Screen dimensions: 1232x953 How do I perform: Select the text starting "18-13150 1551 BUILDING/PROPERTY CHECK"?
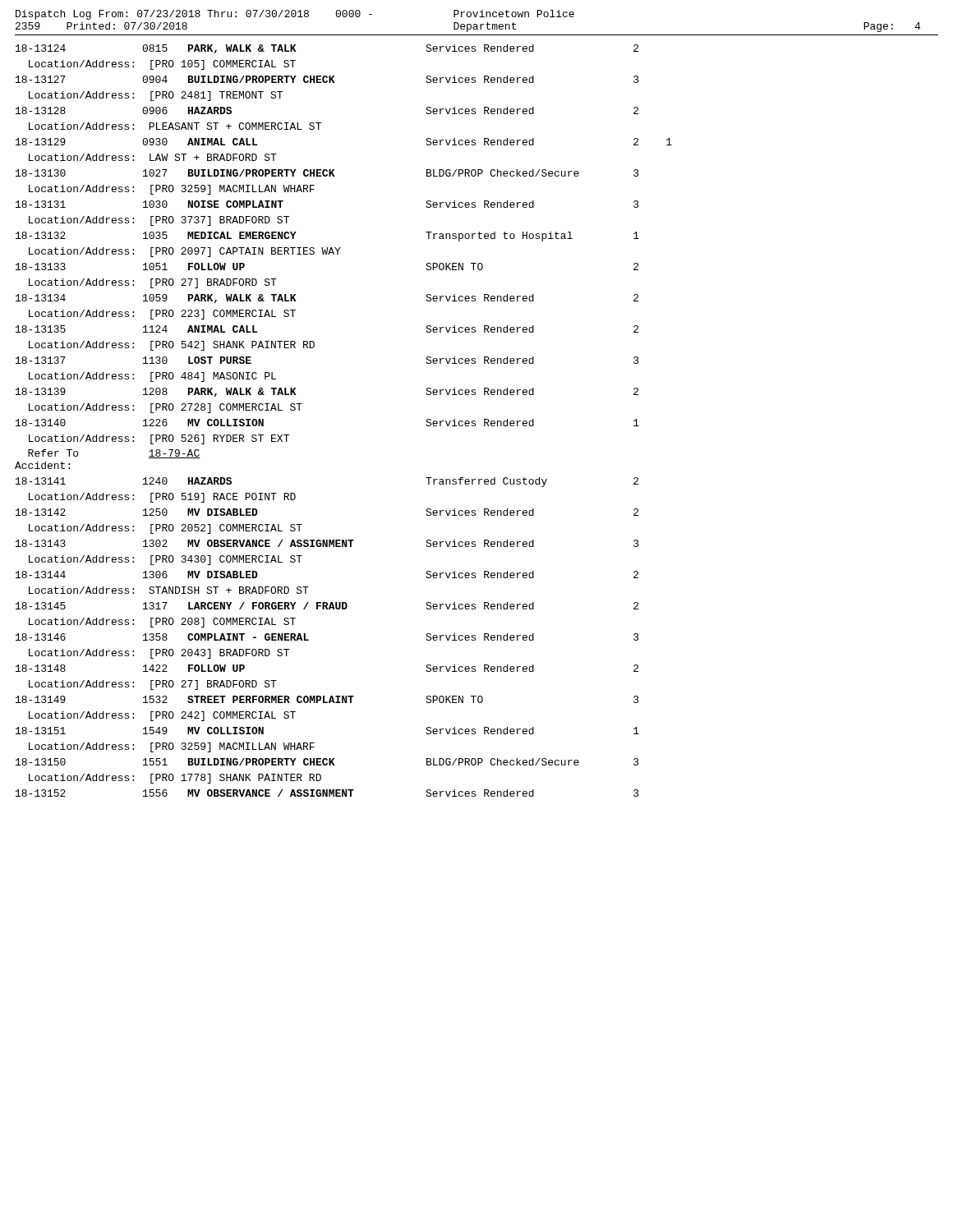point(476,771)
